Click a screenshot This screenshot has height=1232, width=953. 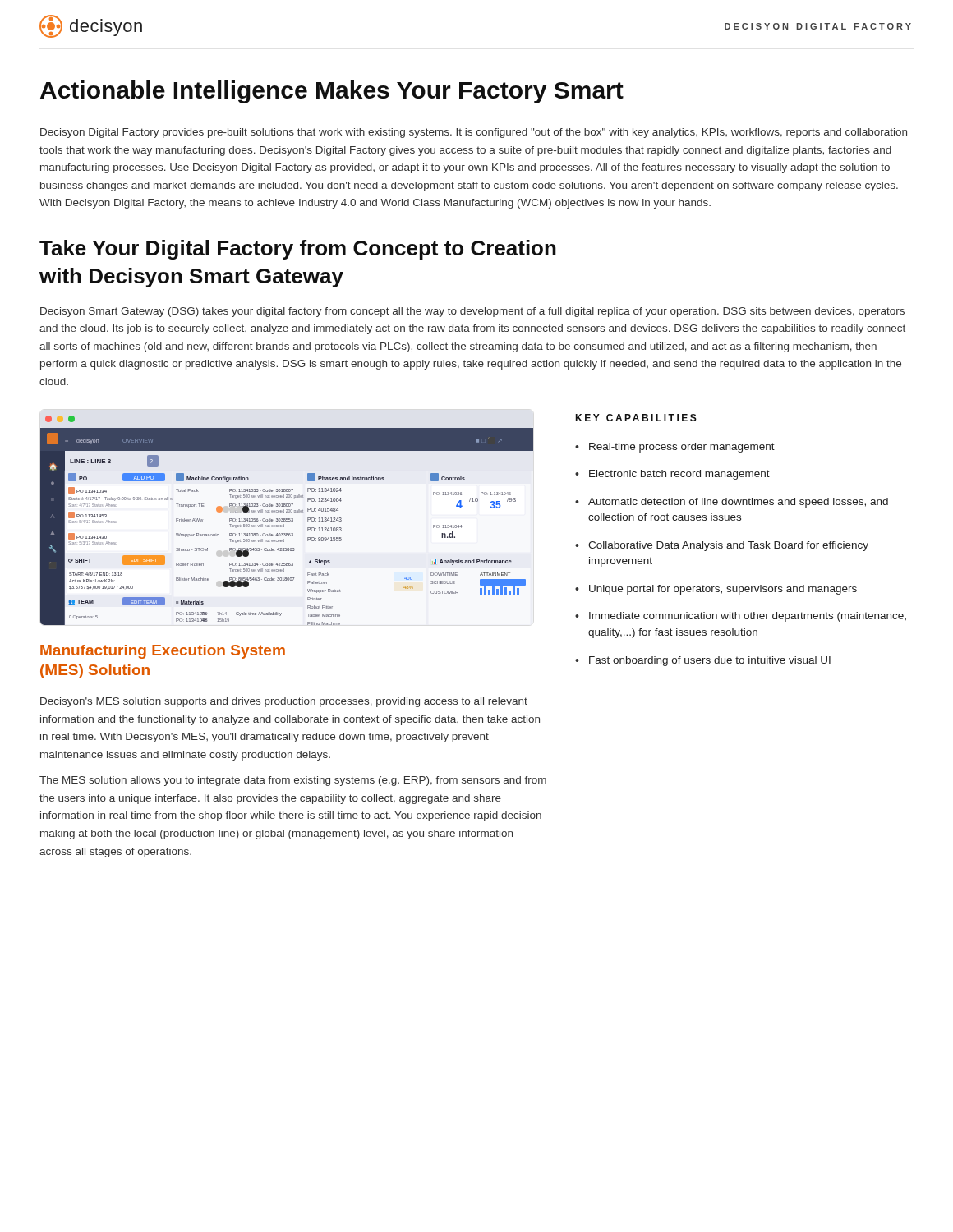pos(287,517)
